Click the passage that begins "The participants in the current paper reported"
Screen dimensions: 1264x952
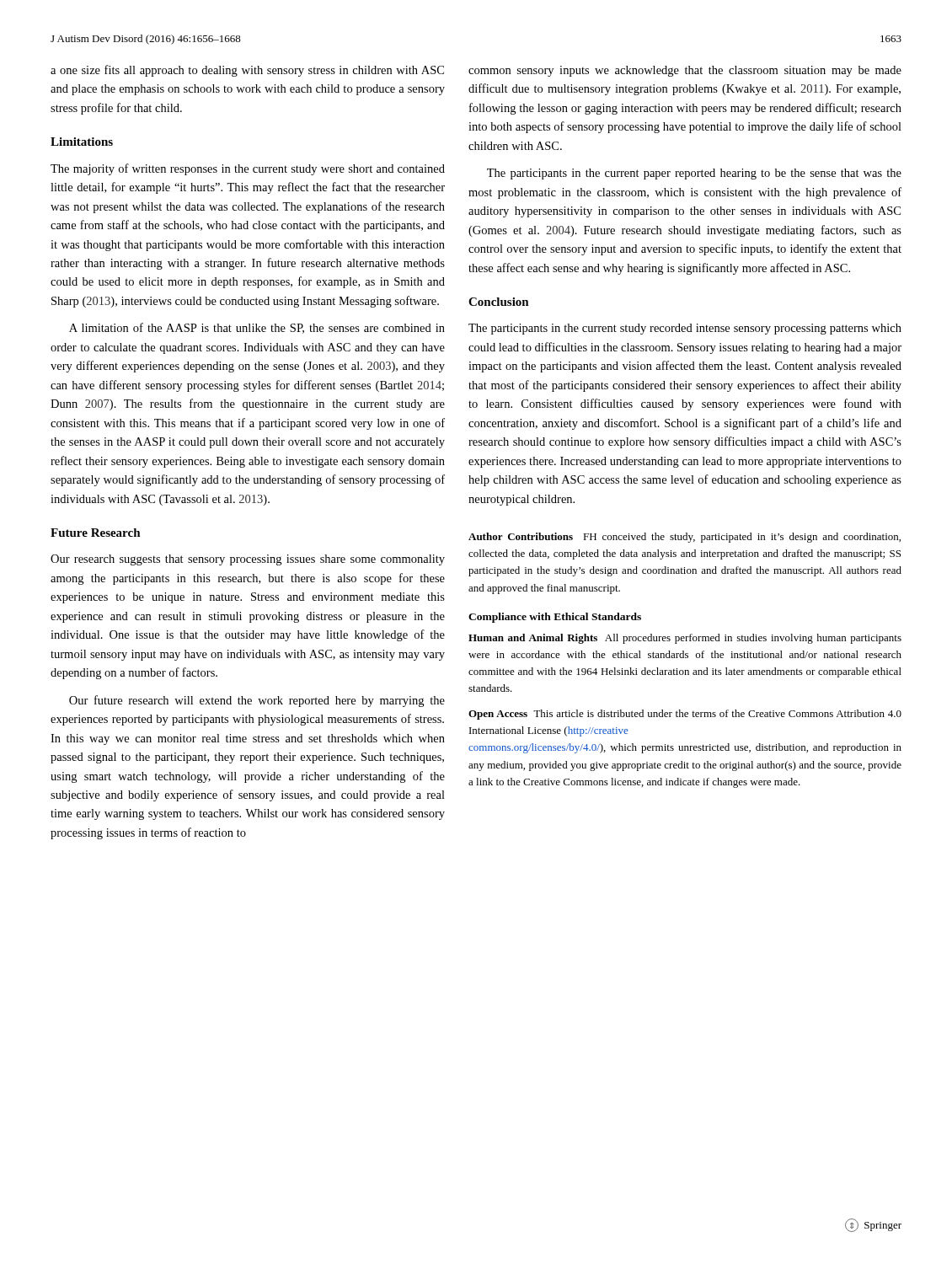[685, 221]
